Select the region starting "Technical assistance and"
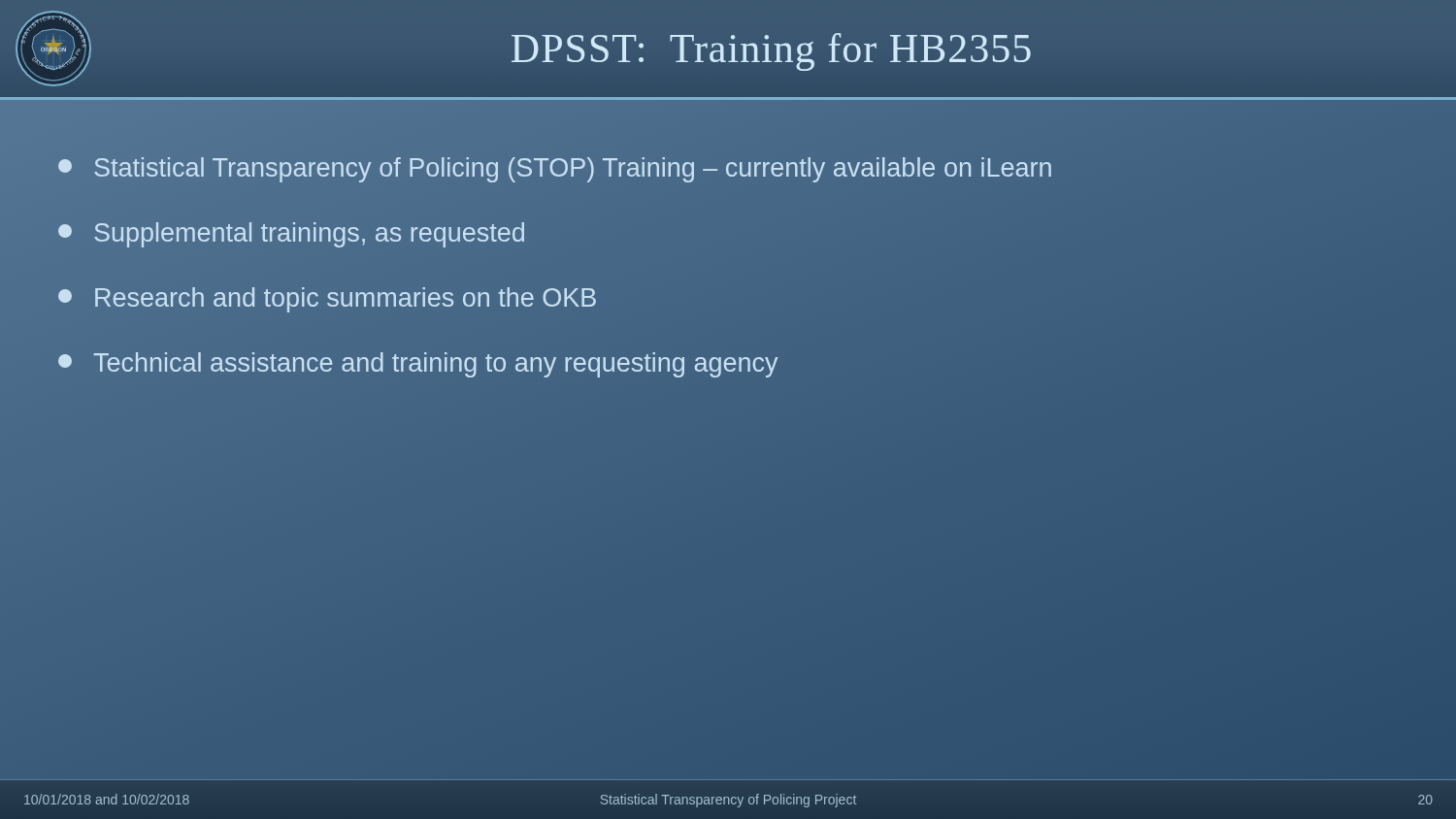 click(418, 364)
